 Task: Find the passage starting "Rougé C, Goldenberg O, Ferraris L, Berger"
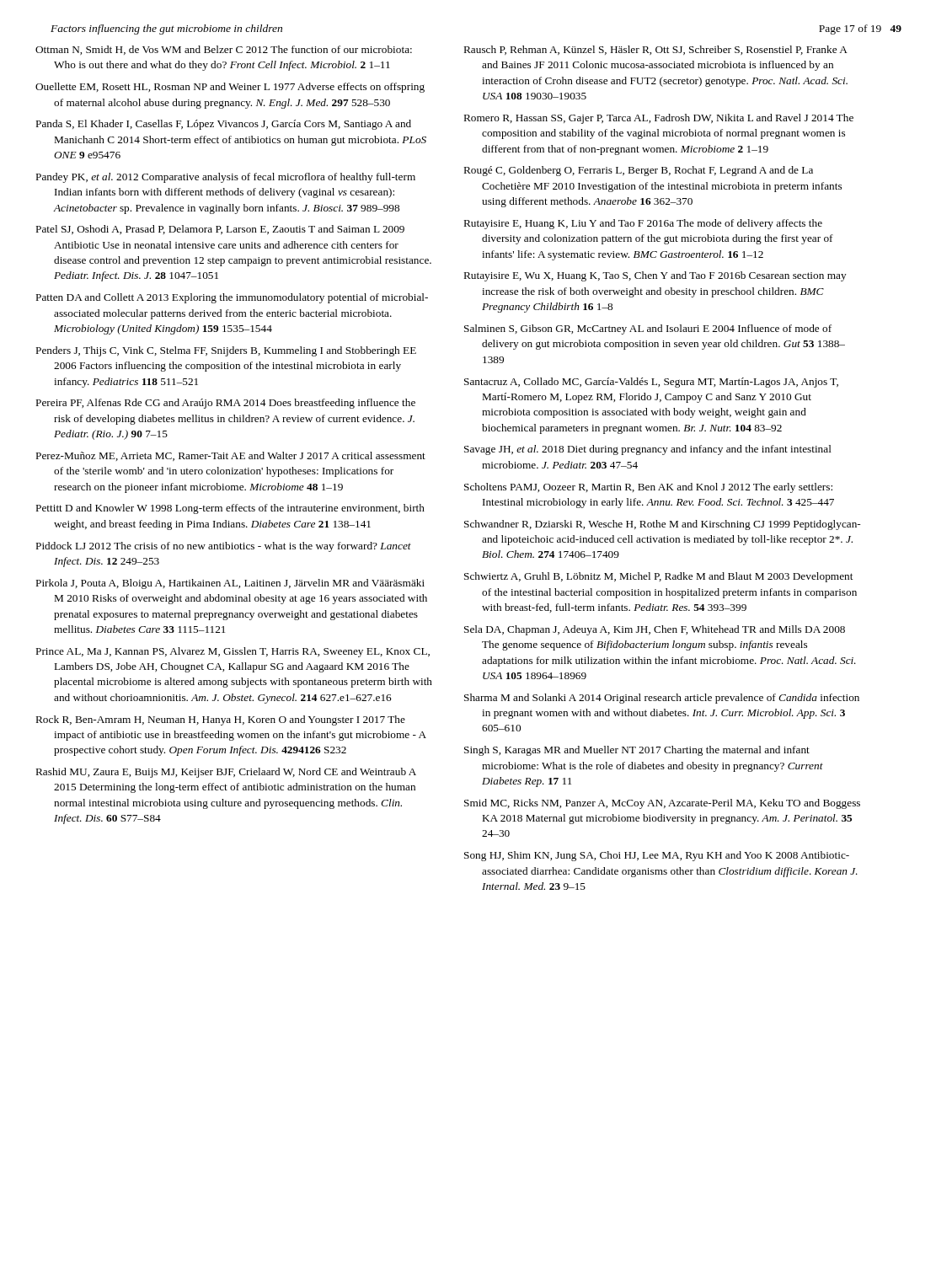coord(653,186)
